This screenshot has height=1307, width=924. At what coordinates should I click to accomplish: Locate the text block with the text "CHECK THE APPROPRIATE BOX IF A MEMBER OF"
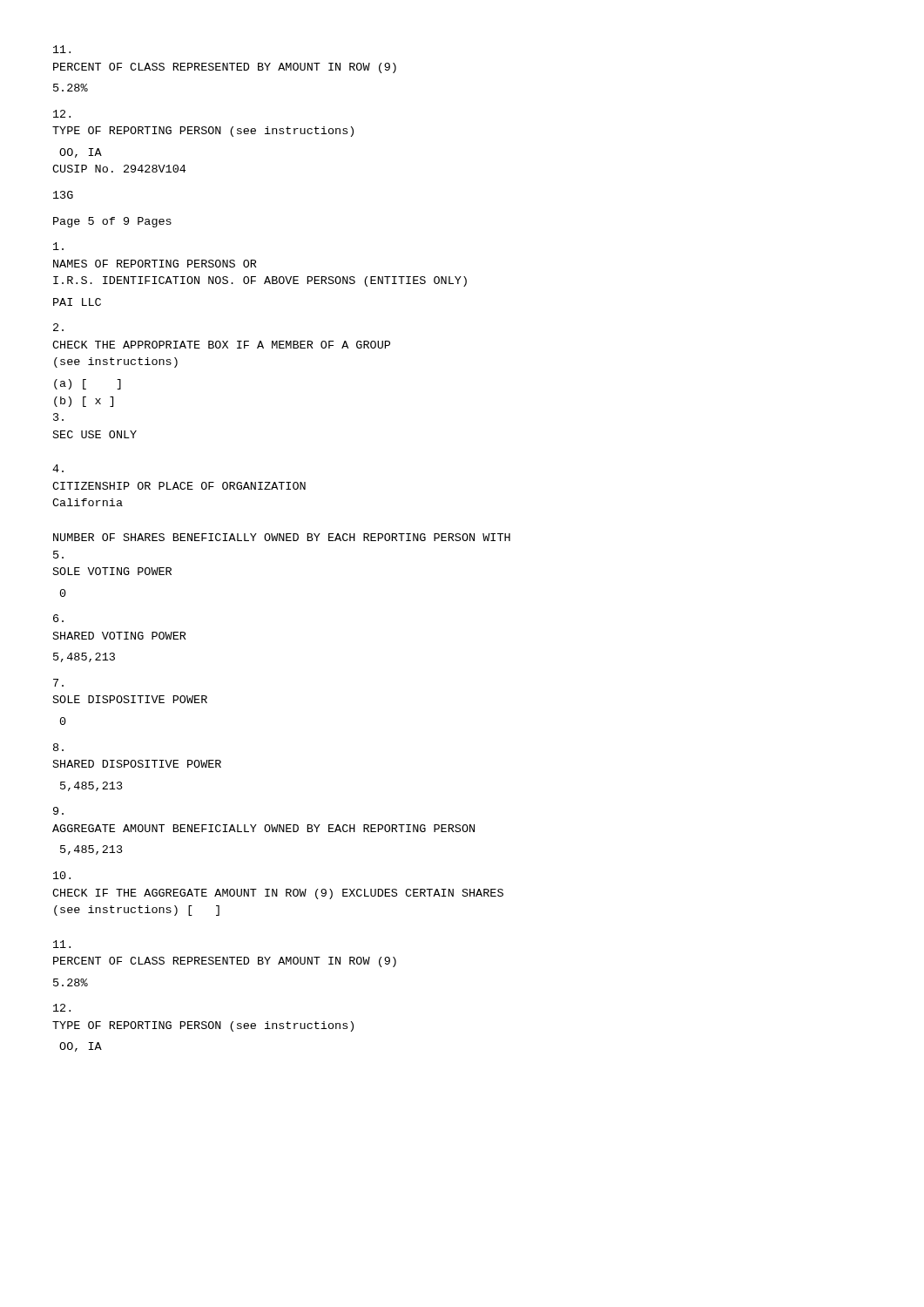point(222,345)
